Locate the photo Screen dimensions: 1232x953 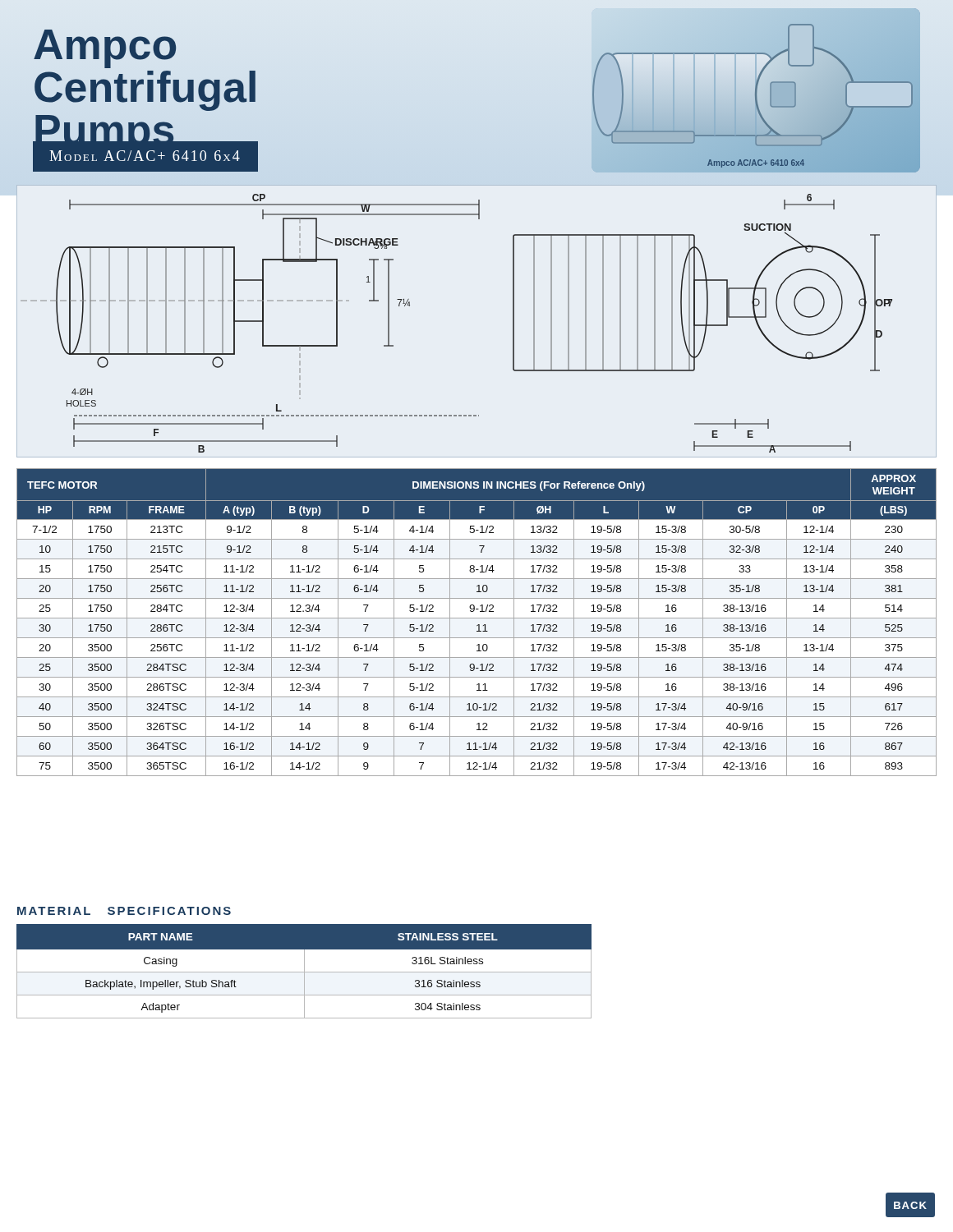pos(756,90)
